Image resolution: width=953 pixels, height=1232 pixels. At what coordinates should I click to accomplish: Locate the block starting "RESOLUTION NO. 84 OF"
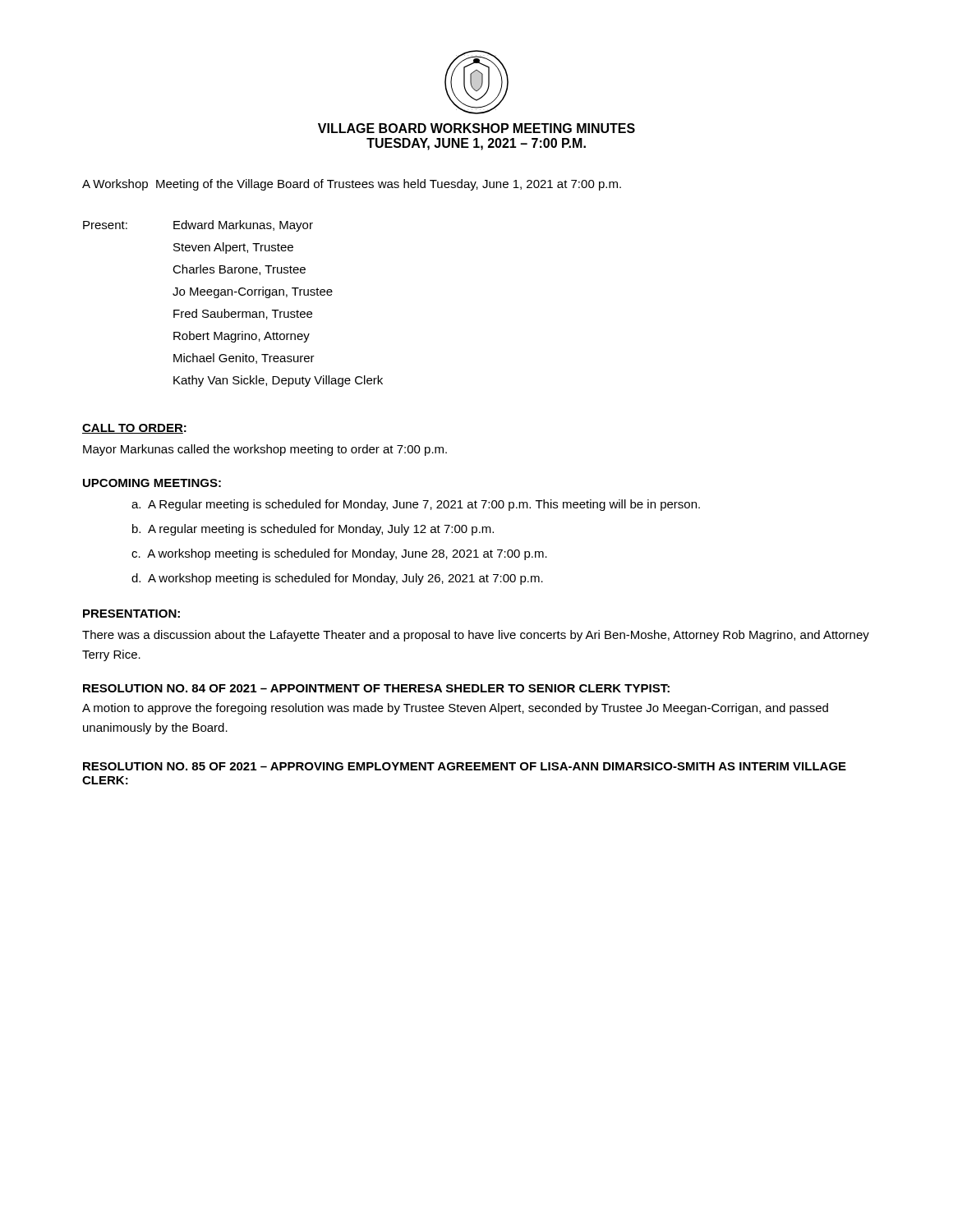tap(376, 688)
